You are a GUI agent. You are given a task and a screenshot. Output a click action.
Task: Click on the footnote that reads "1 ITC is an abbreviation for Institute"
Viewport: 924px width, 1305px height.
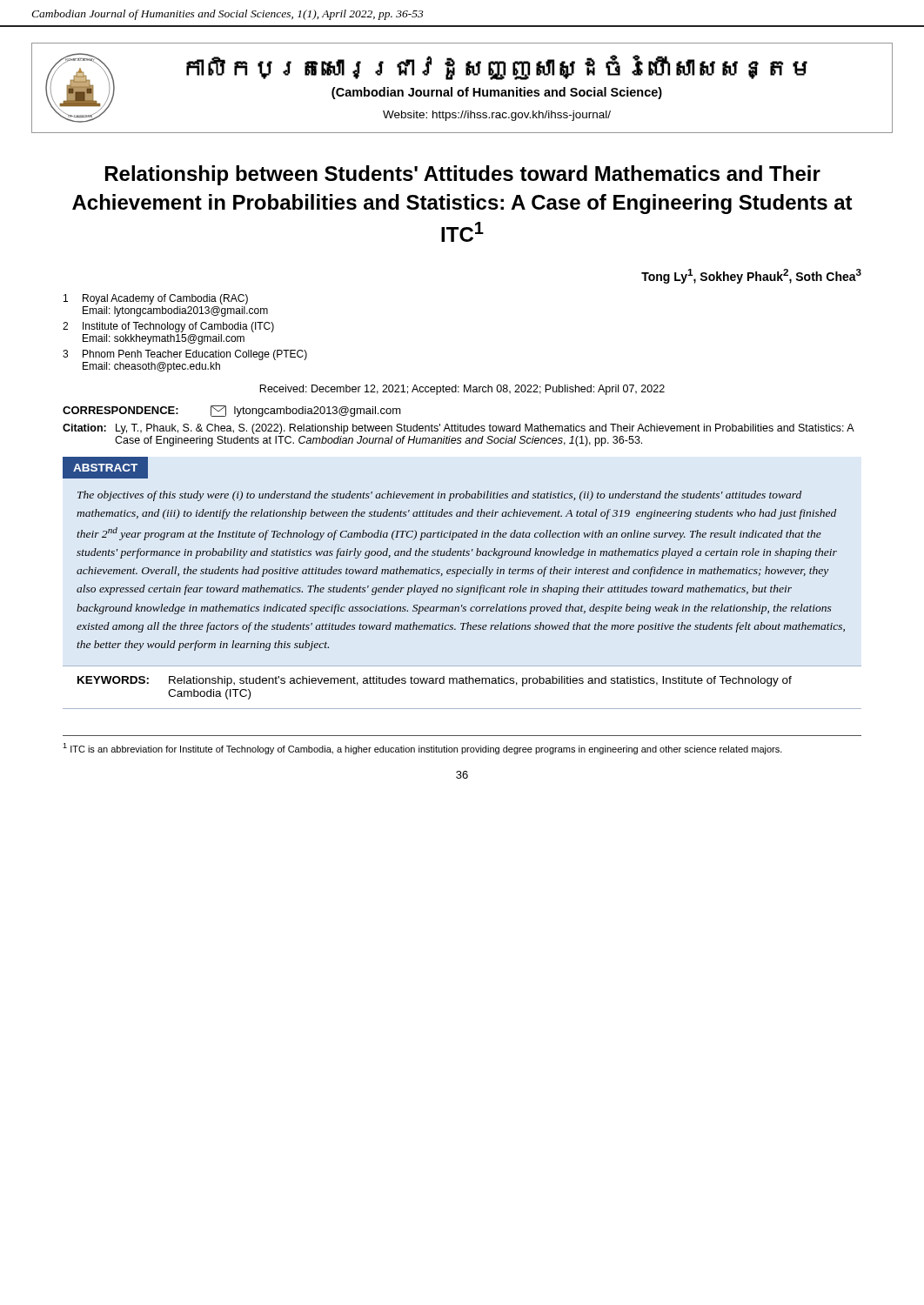462,748
